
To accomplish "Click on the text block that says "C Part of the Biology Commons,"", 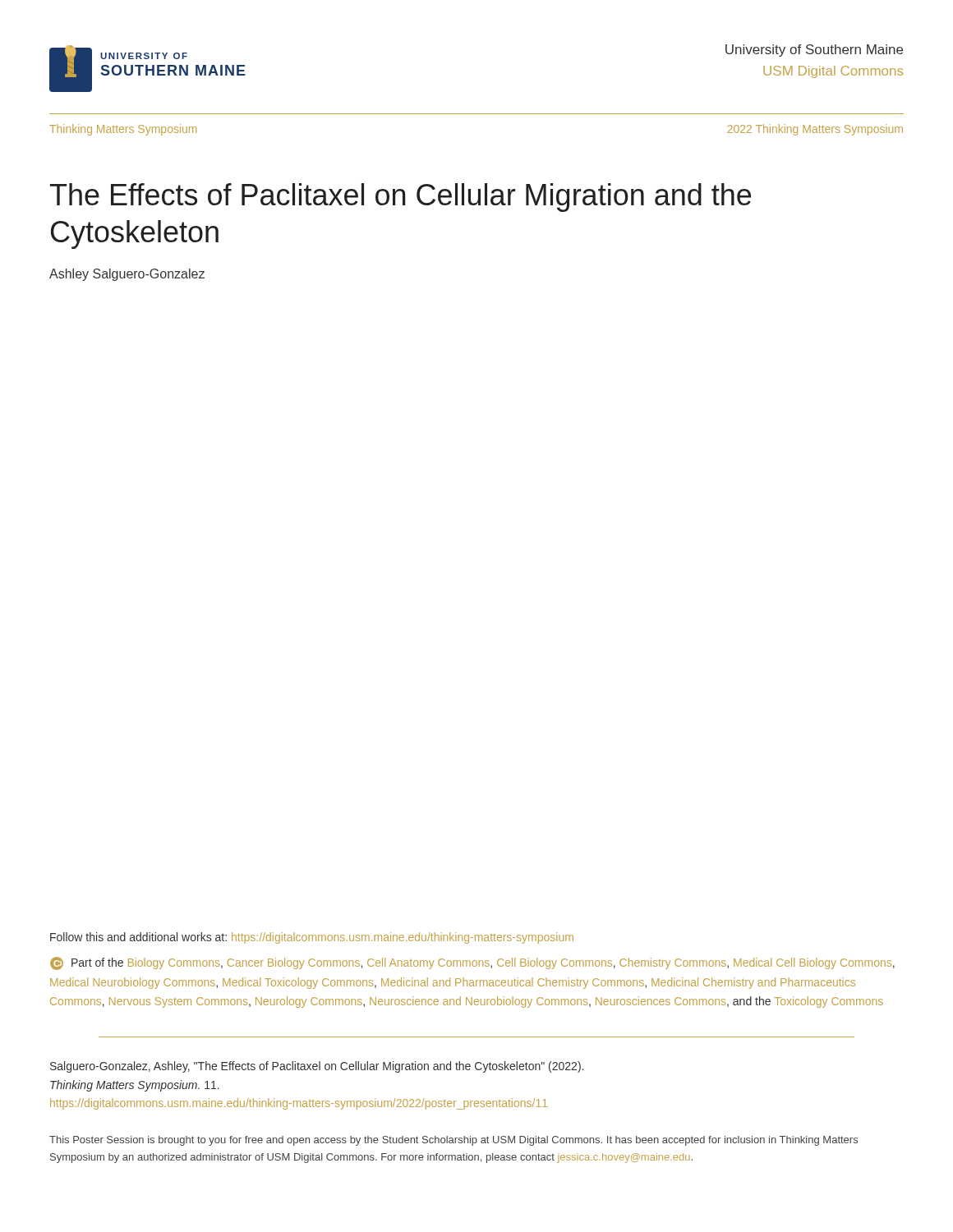I will (x=472, y=982).
